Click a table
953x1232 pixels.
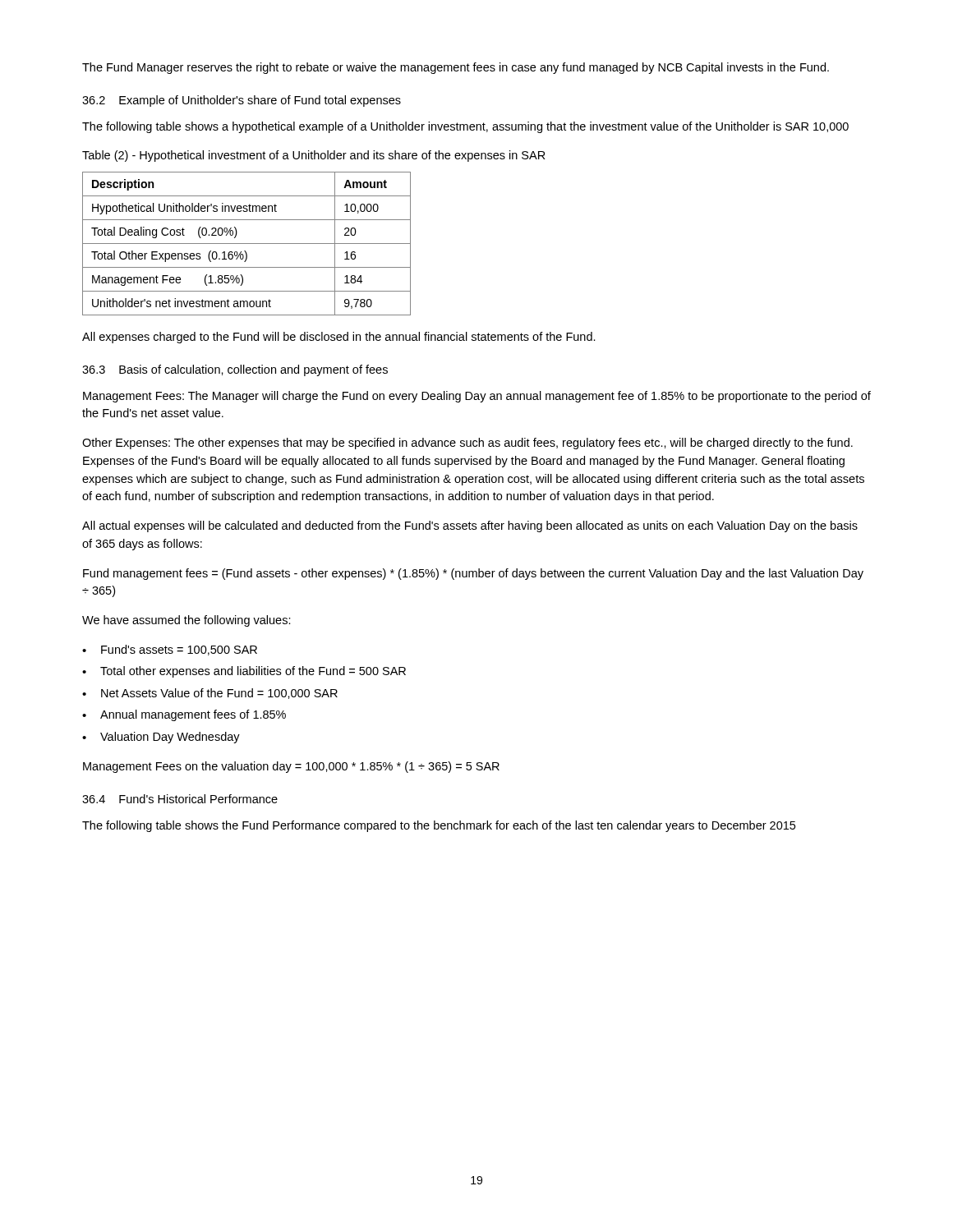(x=476, y=244)
